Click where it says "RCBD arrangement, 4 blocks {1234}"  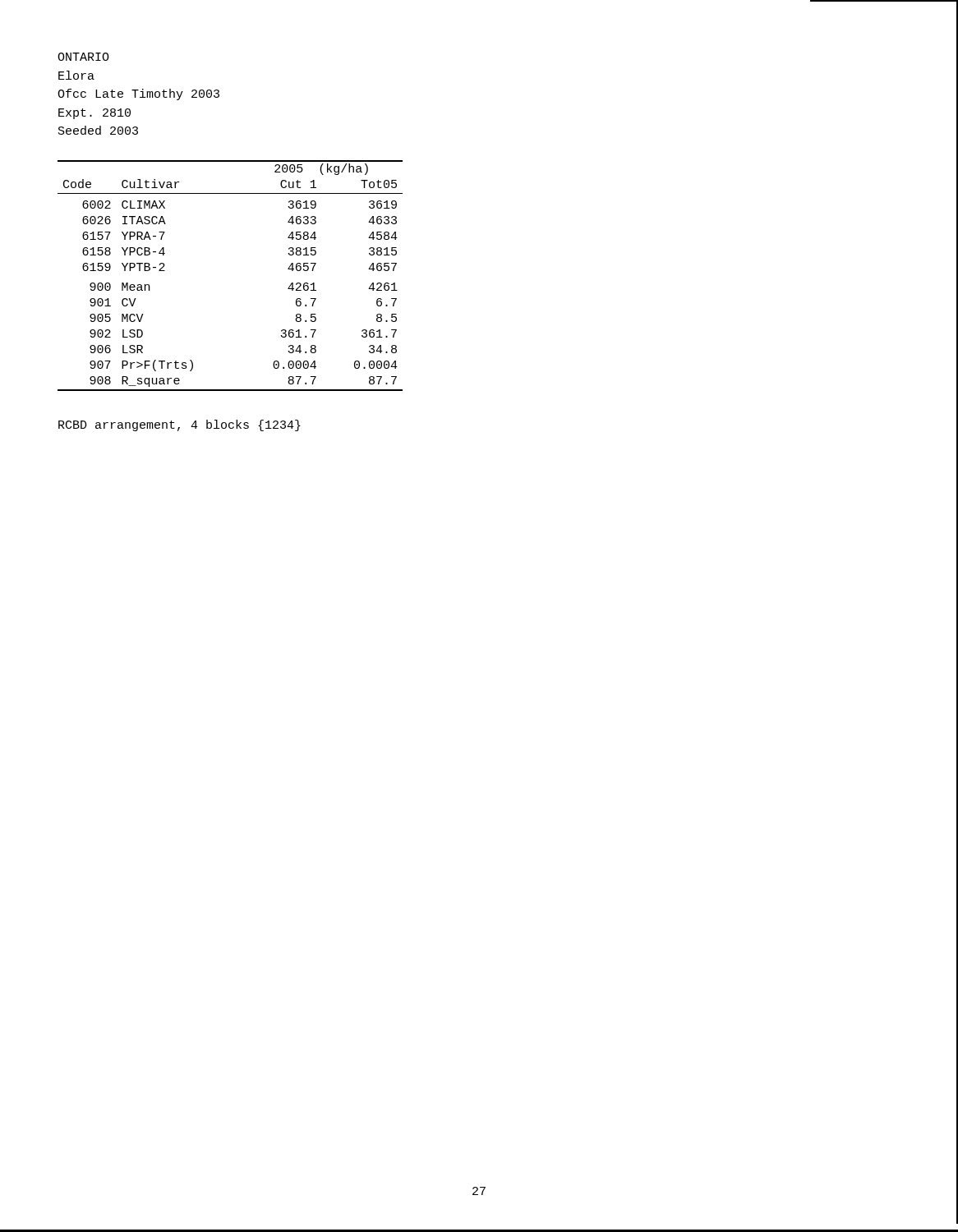pyautogui.click(x=180, y=426)
